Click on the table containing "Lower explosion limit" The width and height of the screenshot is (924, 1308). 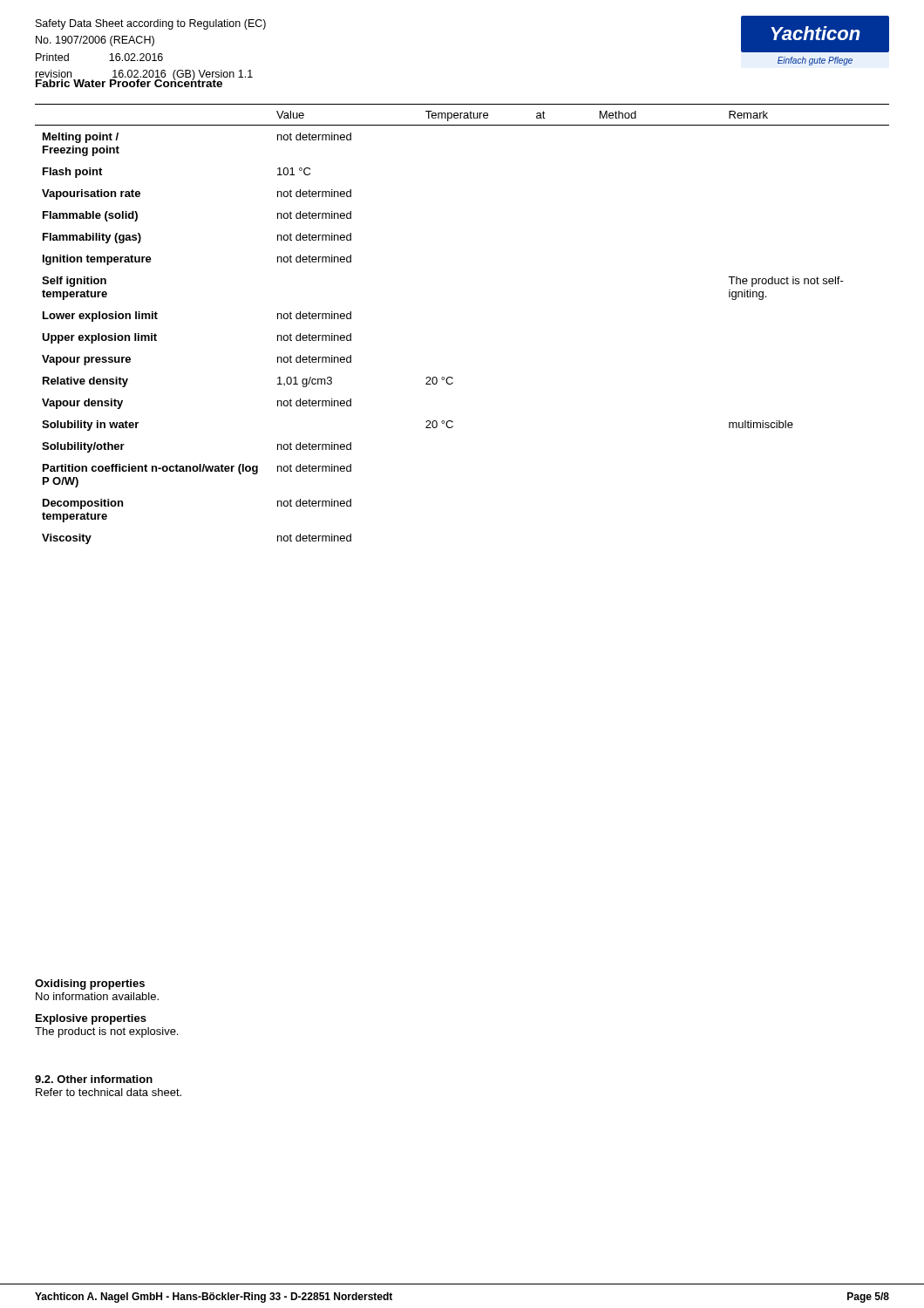(462, 327)
